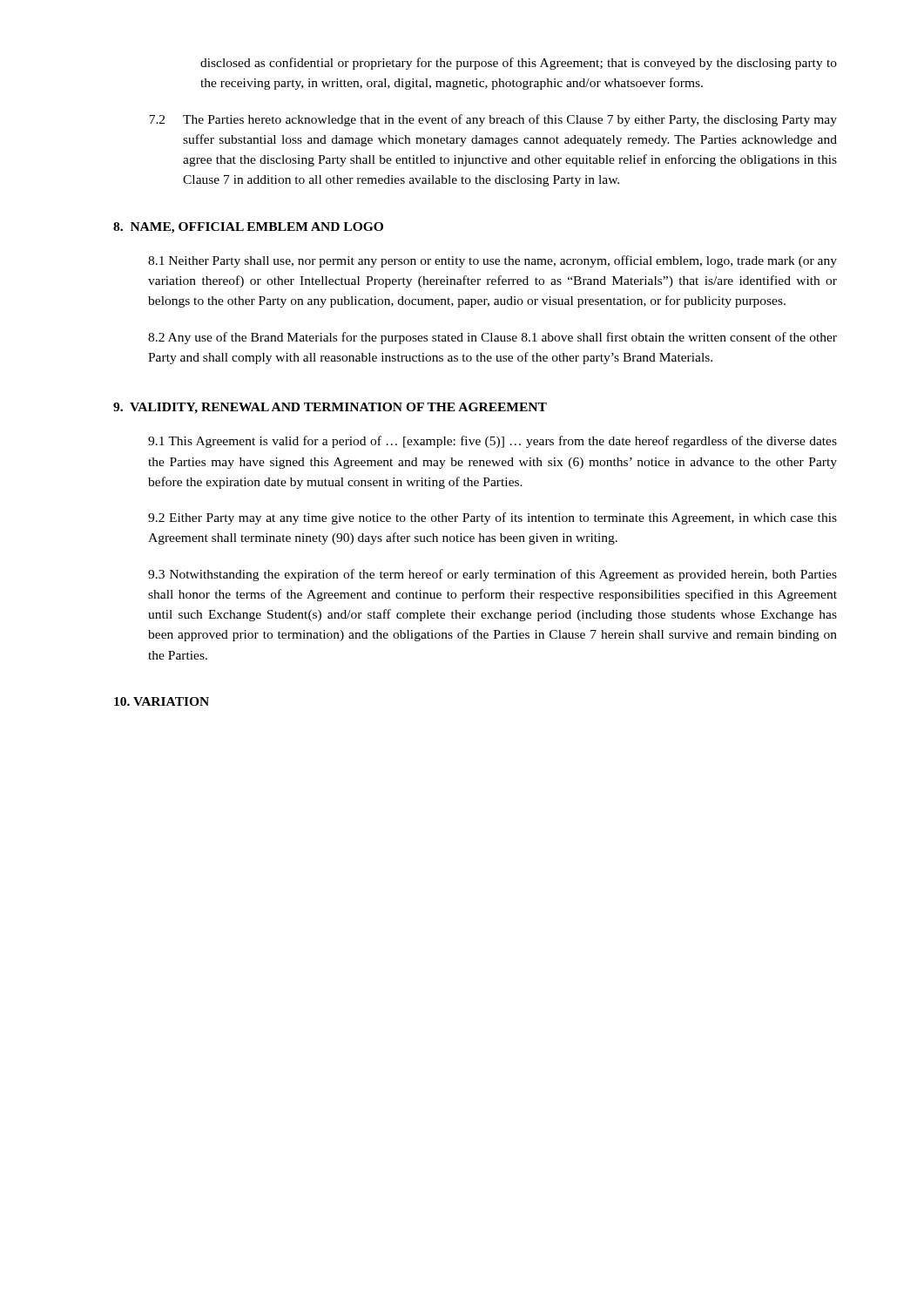Point to the element starting "2 Either Party"
Screen dimensions: 1307x924
[x=492, y=527]
